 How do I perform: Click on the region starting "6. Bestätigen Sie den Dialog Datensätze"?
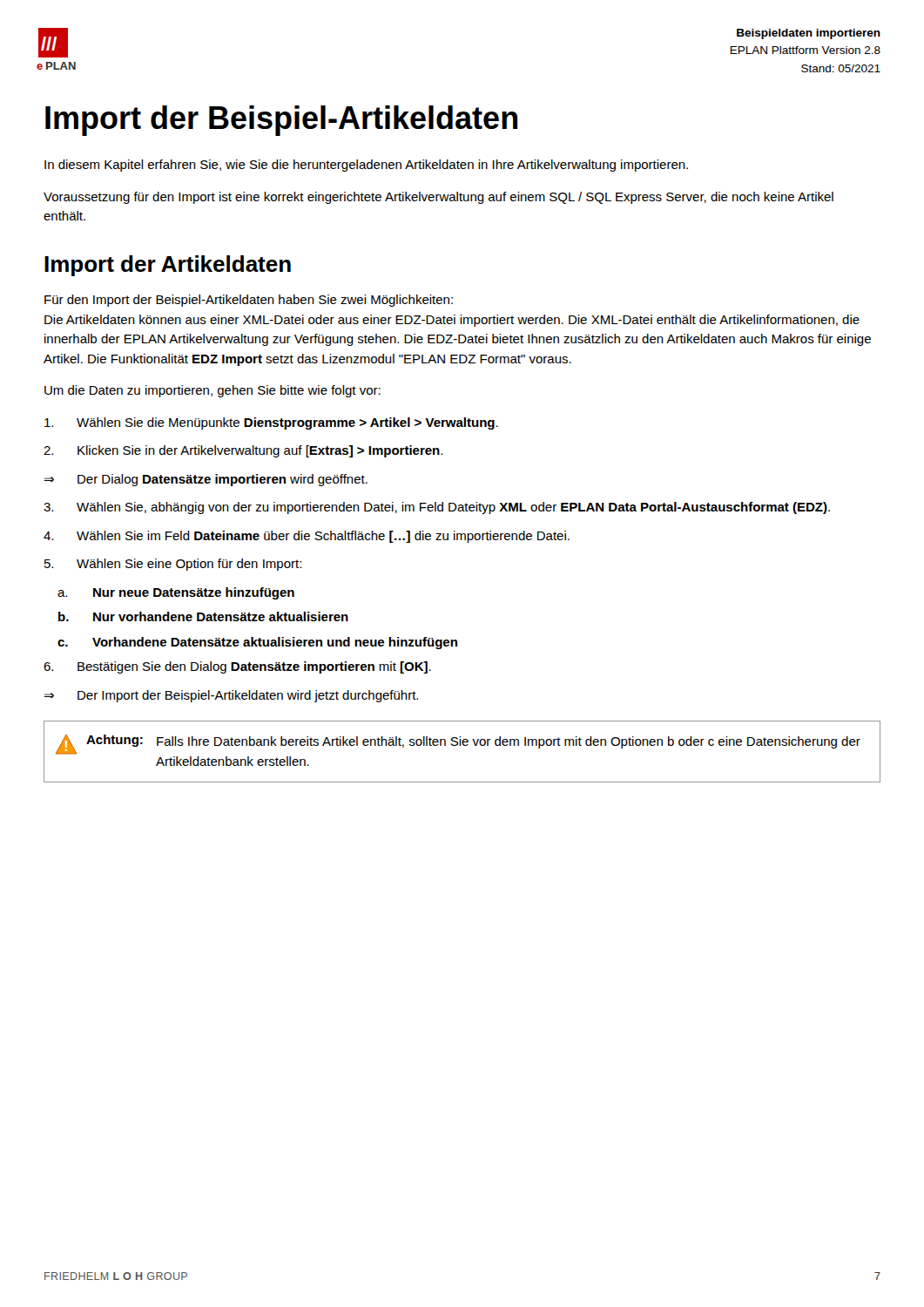point(237,667)
